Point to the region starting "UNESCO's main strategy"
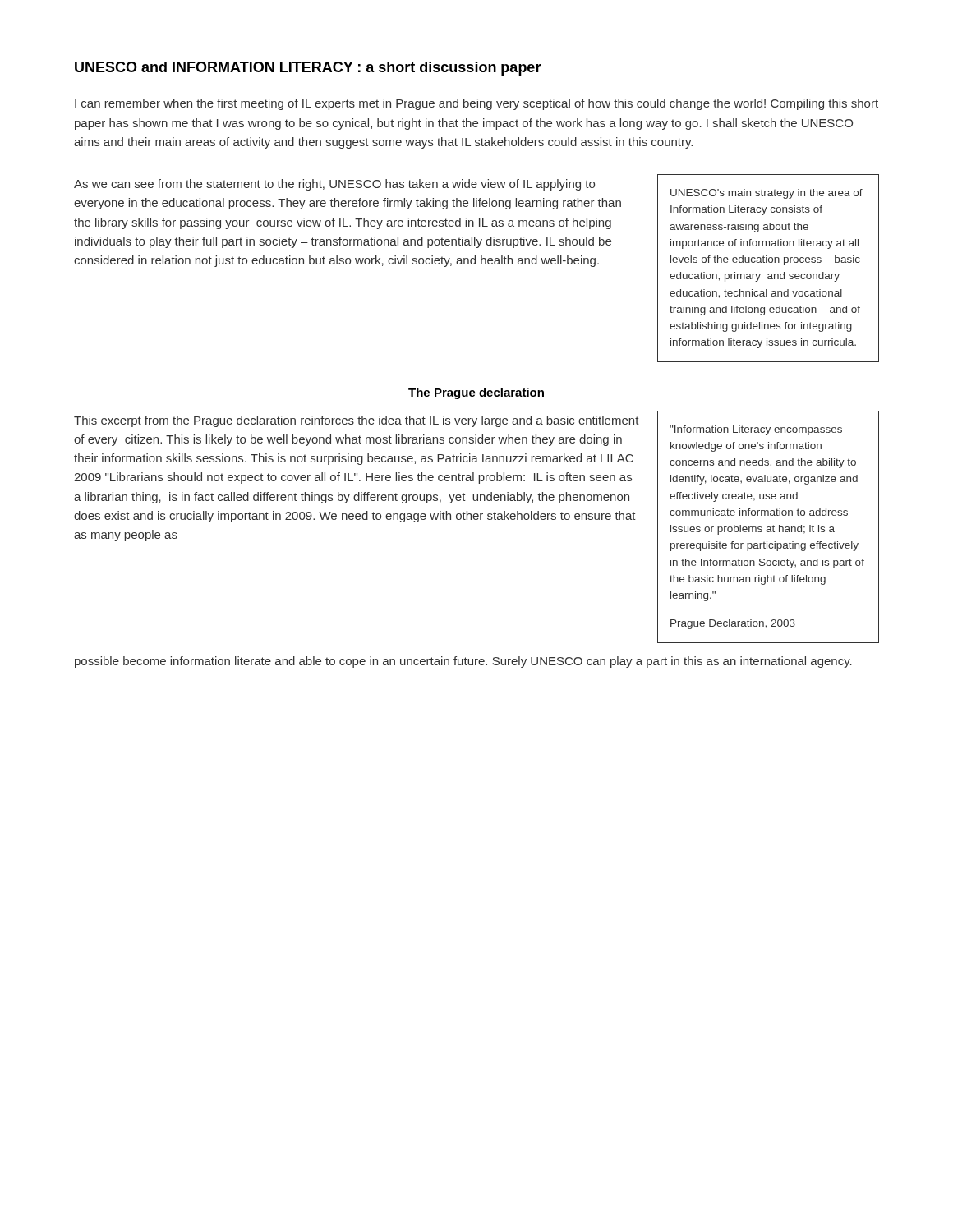Viewport: 953px width, 1232px height. pyautogui.click(x=766, y=268)
